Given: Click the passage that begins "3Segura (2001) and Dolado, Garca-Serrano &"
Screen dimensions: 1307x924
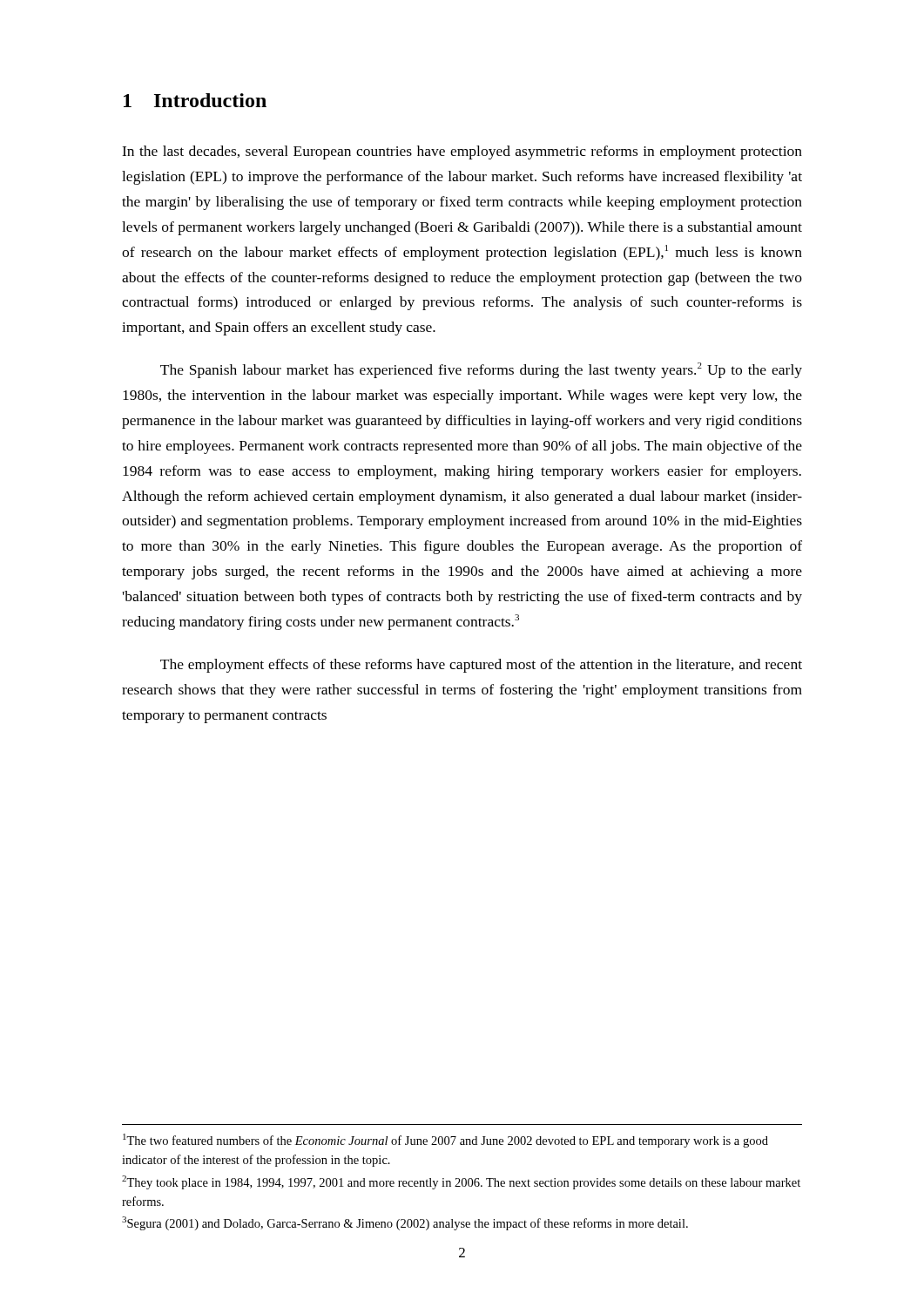Looking at the screenshot, I should pyautogui.click(x=405, y=1223).
